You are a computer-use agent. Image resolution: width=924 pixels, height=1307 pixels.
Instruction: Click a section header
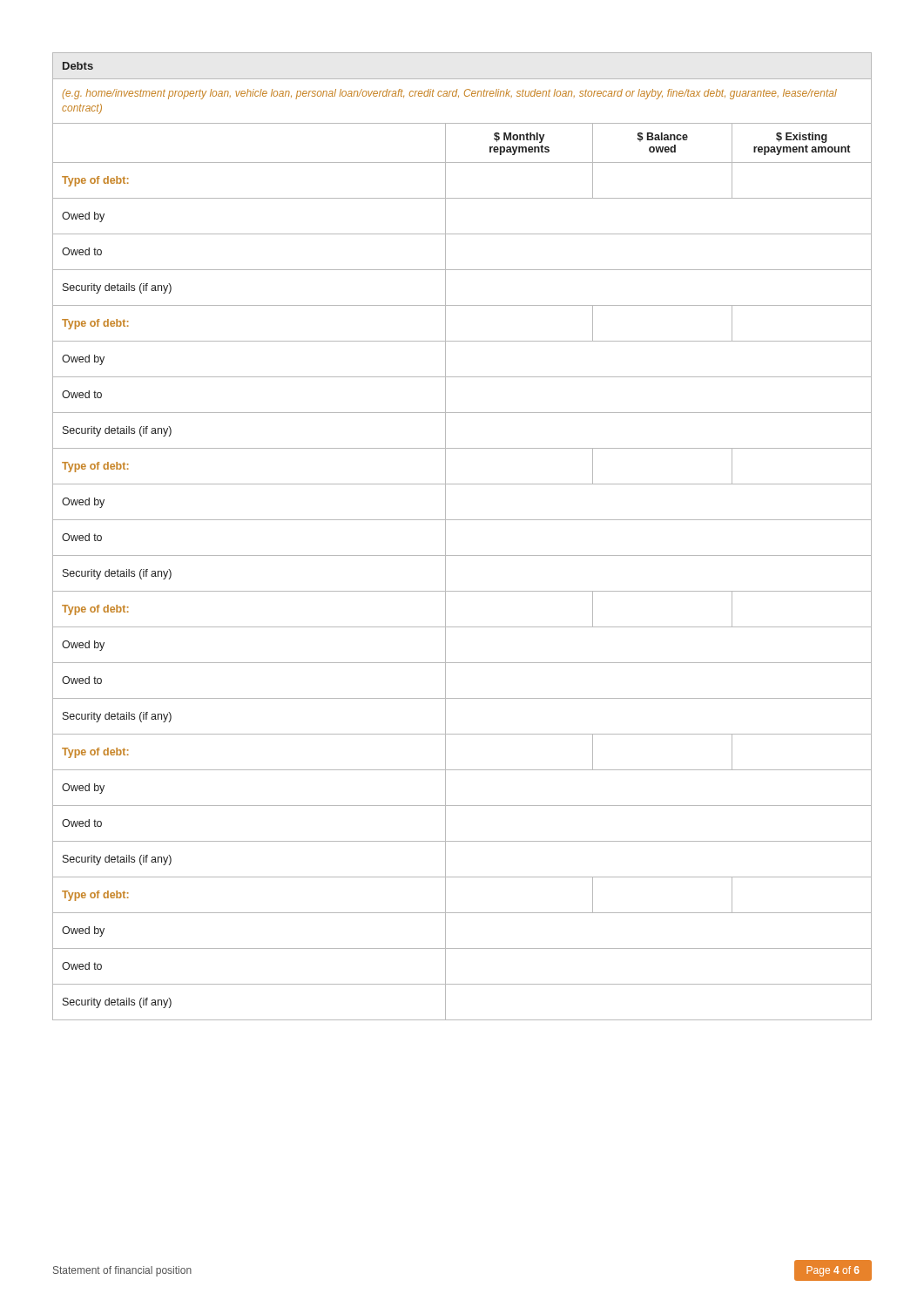(78, 66)
